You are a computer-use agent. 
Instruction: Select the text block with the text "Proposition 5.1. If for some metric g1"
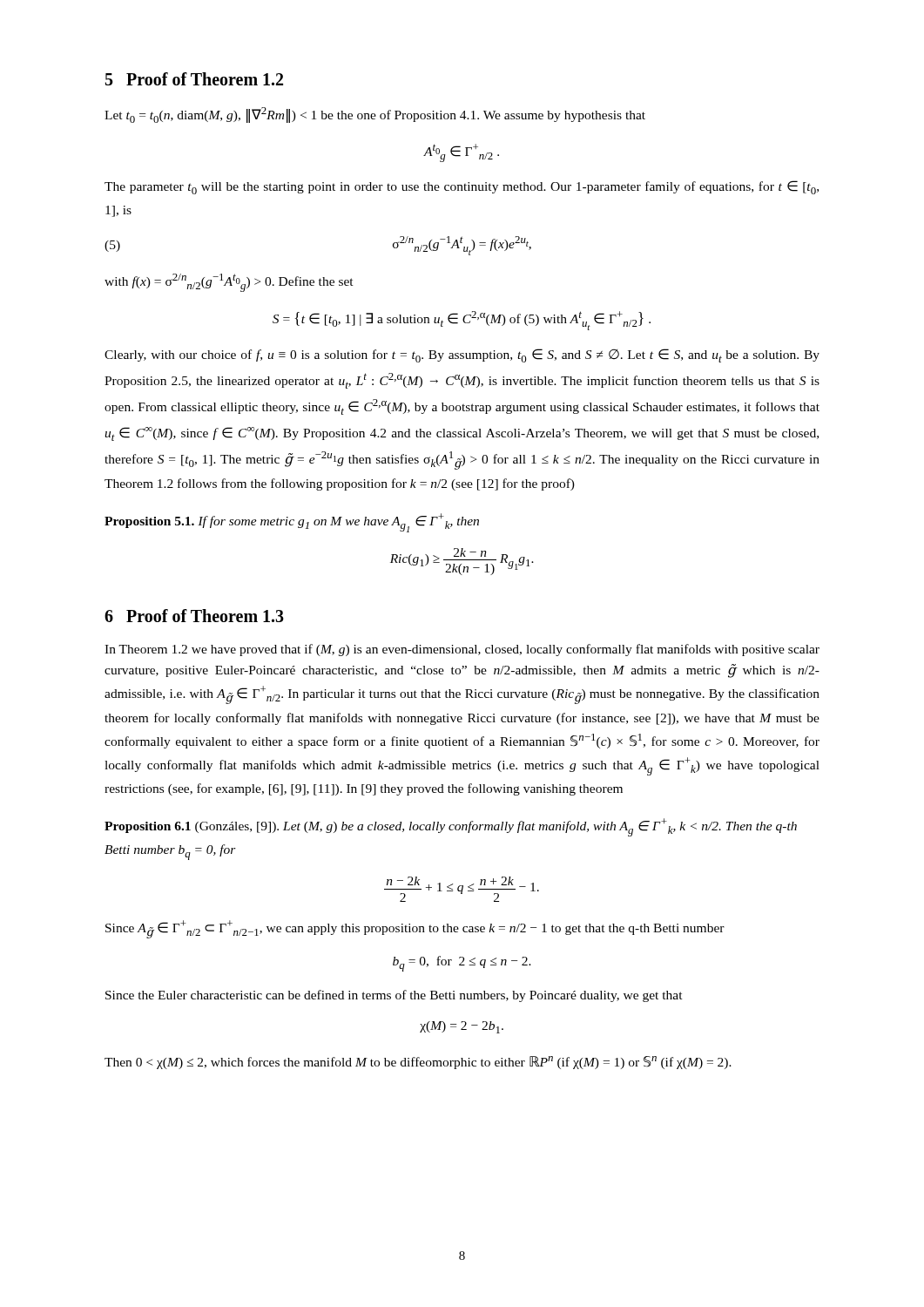[292, 522]
